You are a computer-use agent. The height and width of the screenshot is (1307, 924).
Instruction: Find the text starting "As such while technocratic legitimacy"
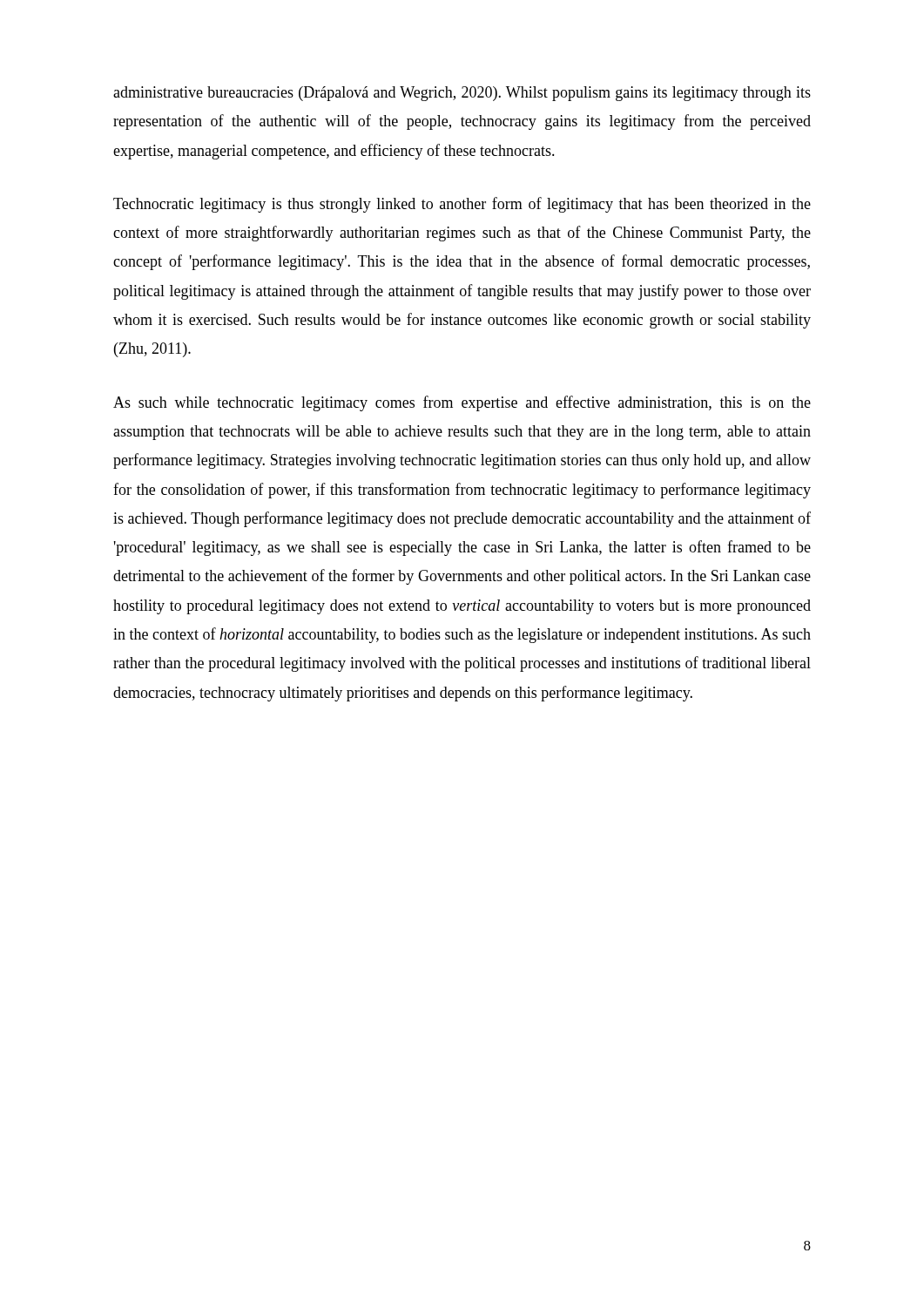462,547
